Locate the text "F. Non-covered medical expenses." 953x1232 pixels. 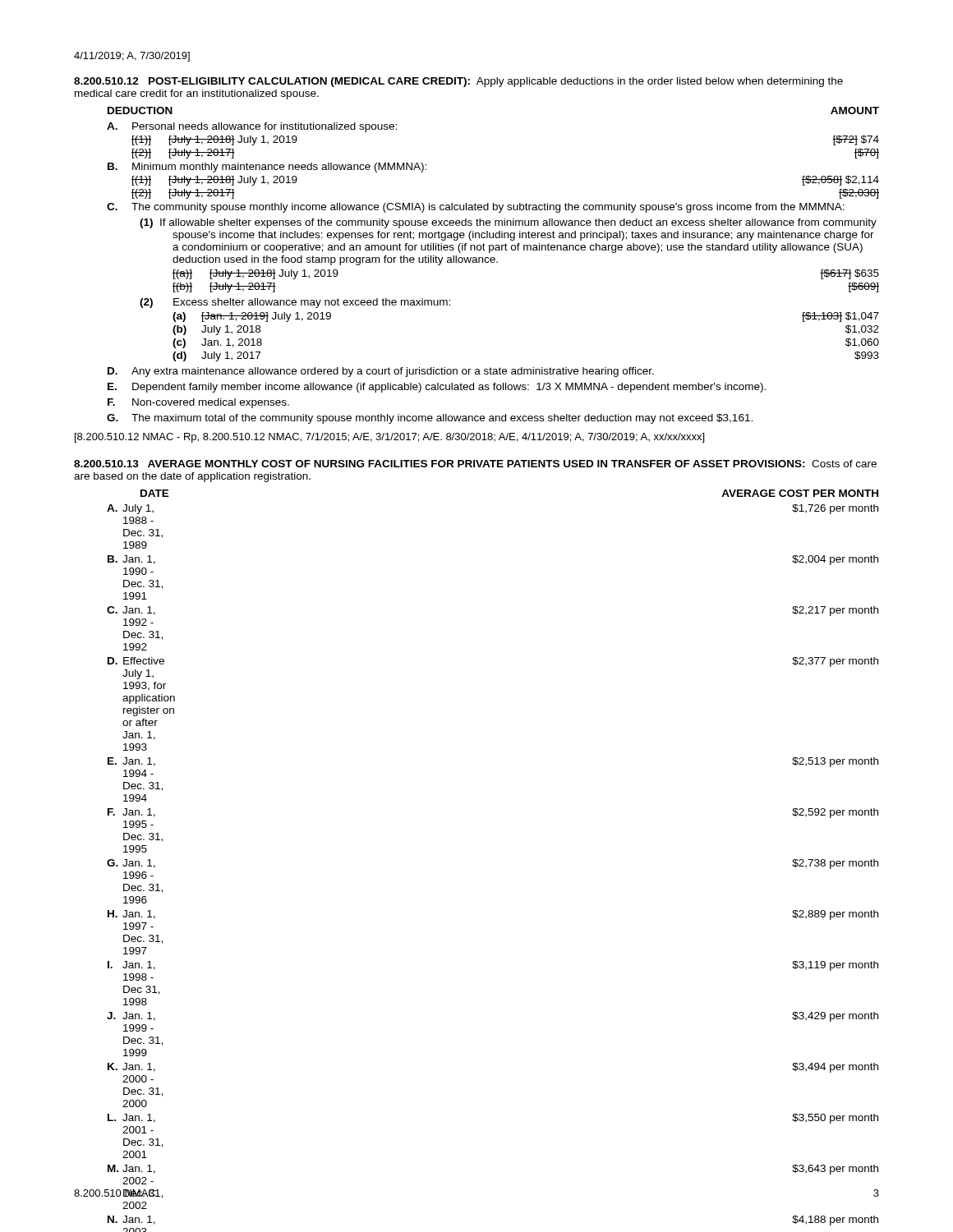point(198,402)
